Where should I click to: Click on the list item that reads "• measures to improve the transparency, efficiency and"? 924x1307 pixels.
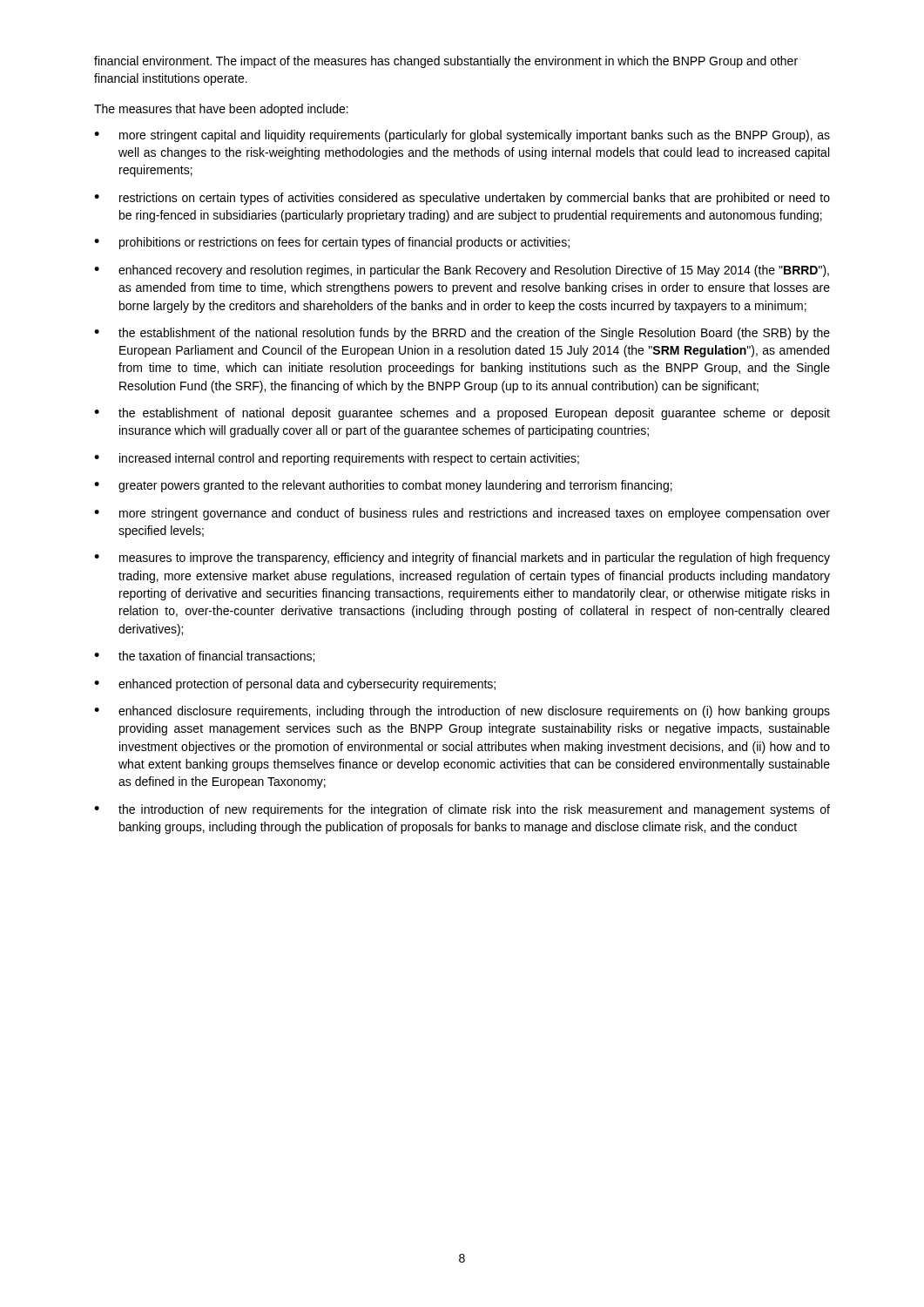[x=462, y=594]
